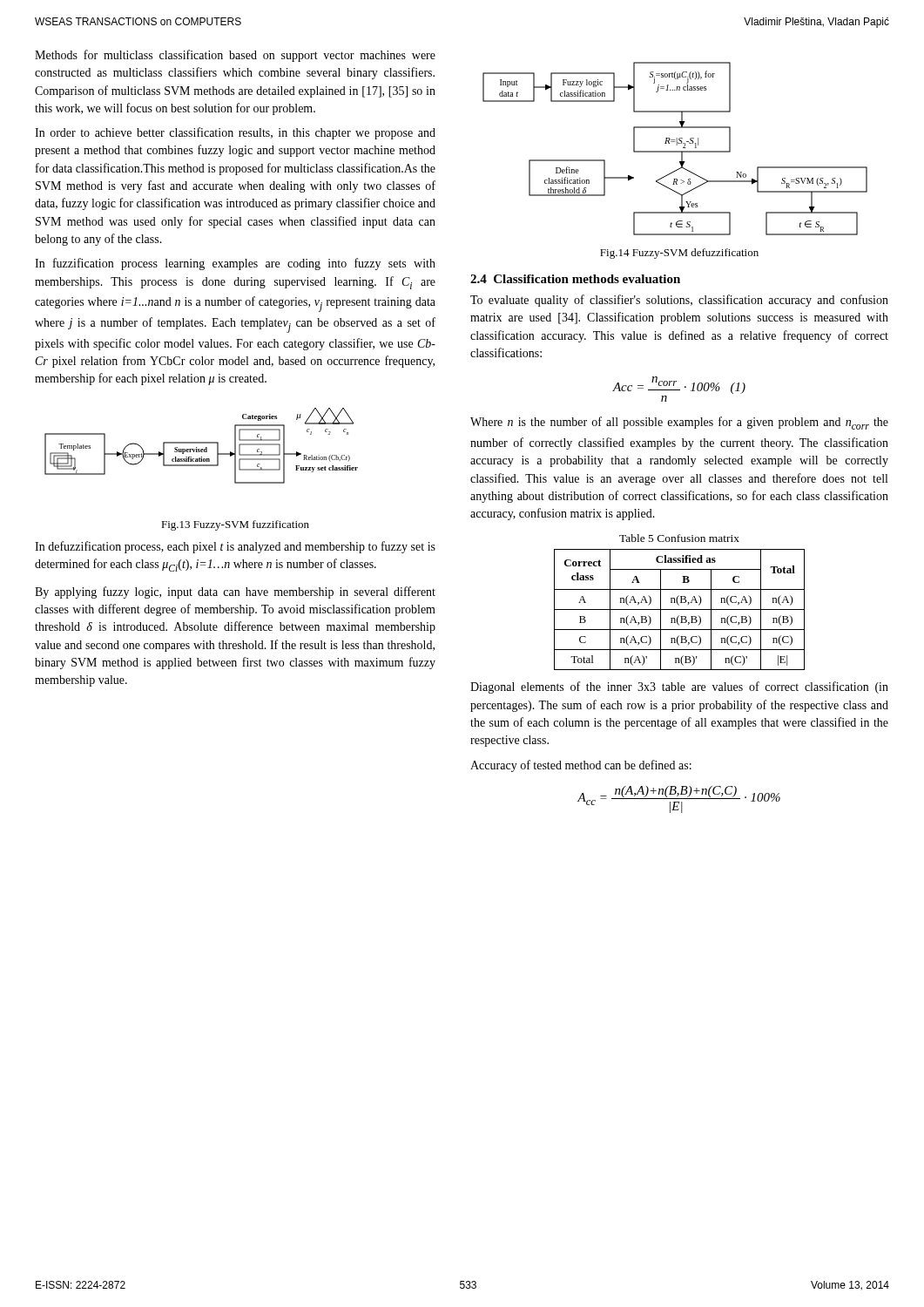Find the block on this page that starts "To evaluate quality of"
This screenshot has height=1307, width=924.
point(679,327)
